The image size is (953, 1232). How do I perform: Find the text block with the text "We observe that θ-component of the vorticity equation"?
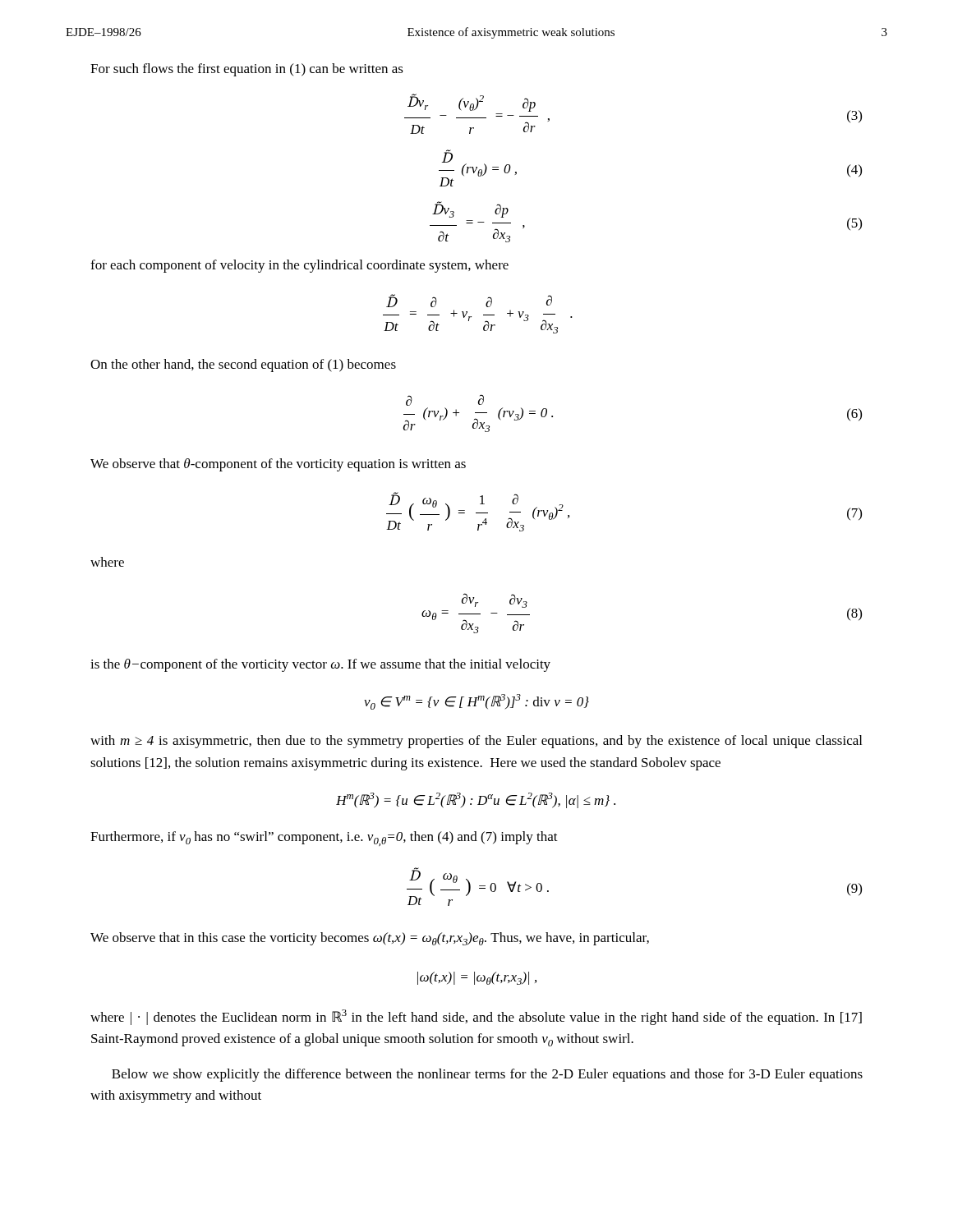click(278, 463)
